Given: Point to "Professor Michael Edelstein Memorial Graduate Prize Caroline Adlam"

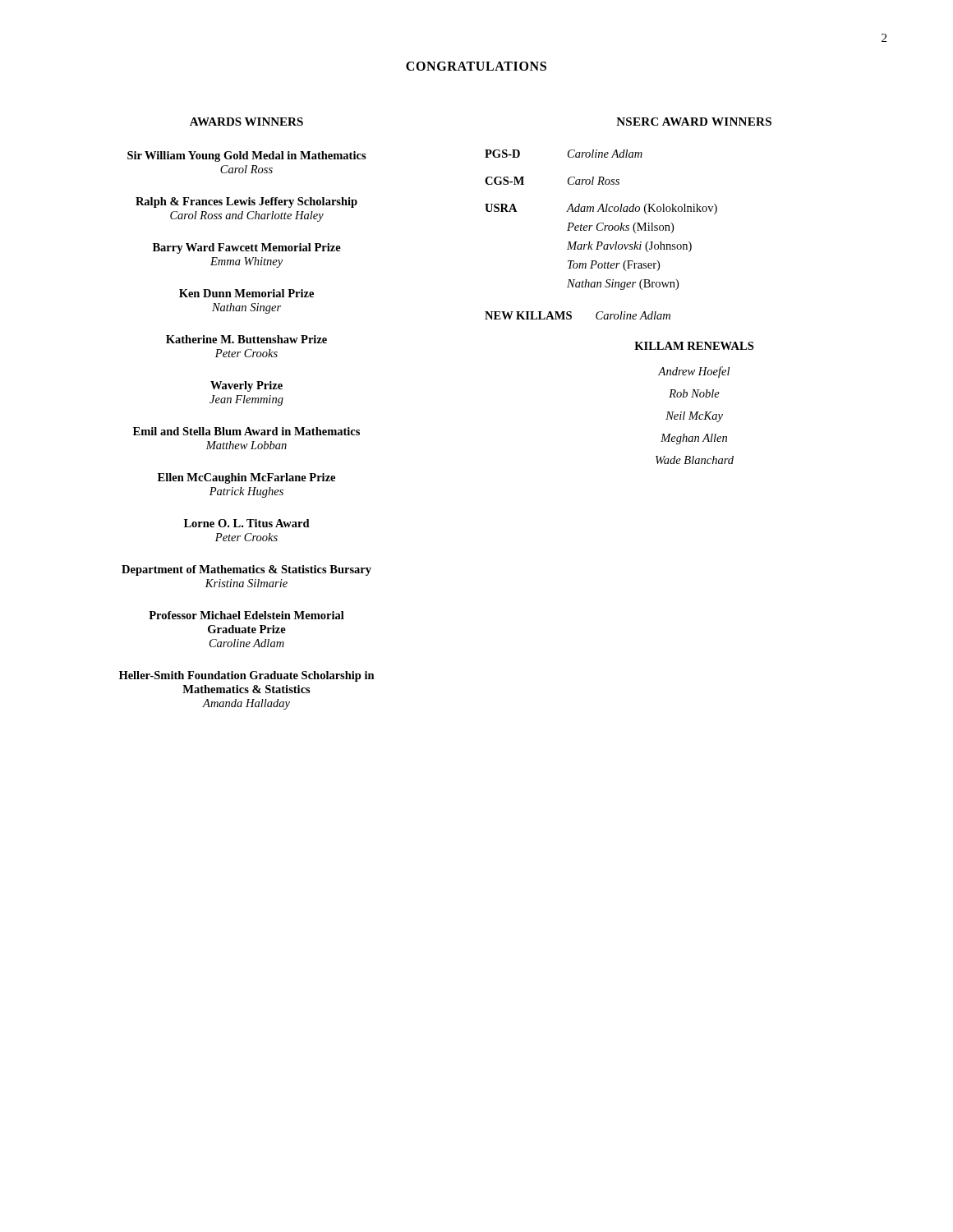Looking at the screenshot, I should (x=246, y=630).
